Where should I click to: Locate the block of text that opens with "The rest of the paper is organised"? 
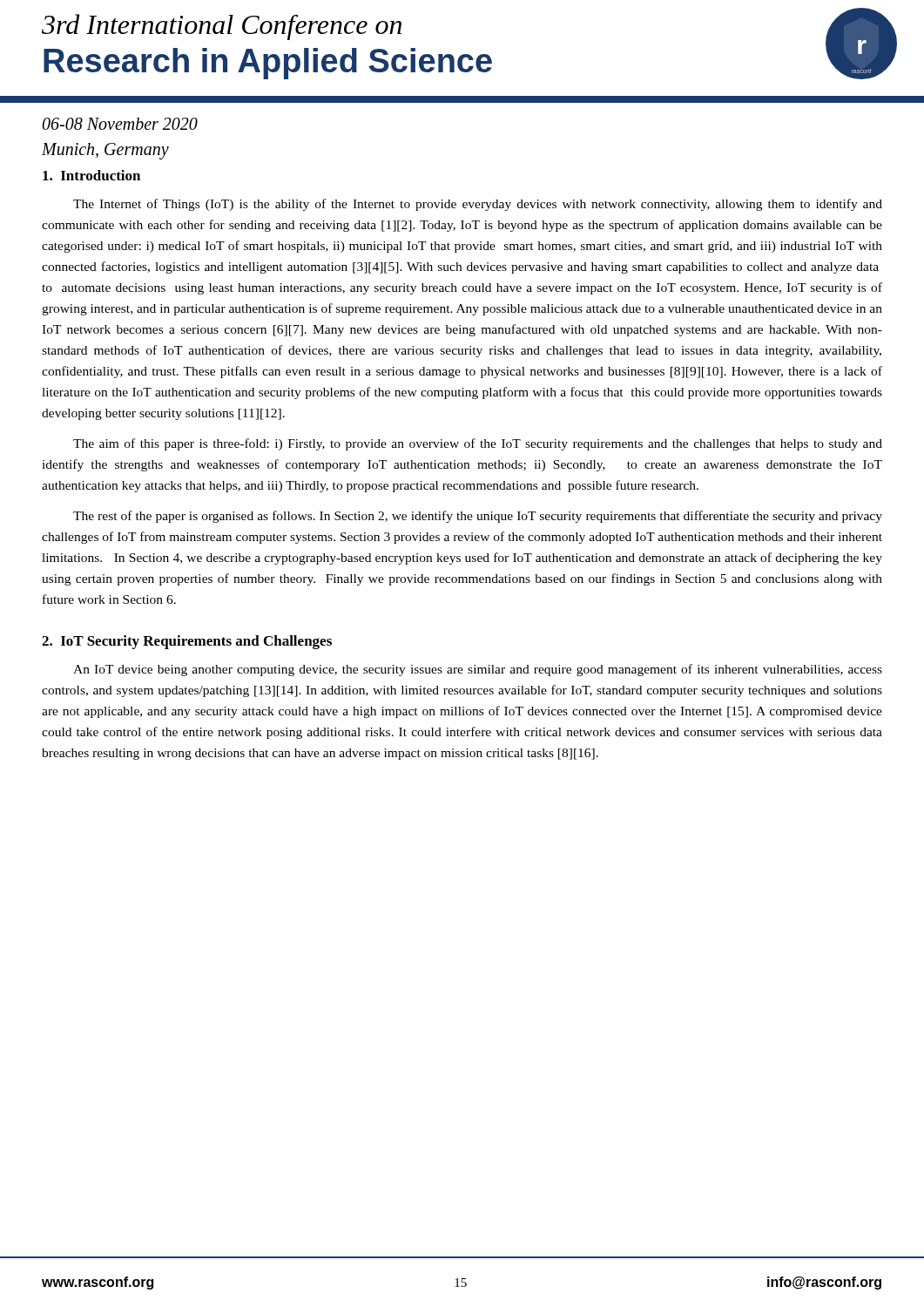click(x=462, y=557)
